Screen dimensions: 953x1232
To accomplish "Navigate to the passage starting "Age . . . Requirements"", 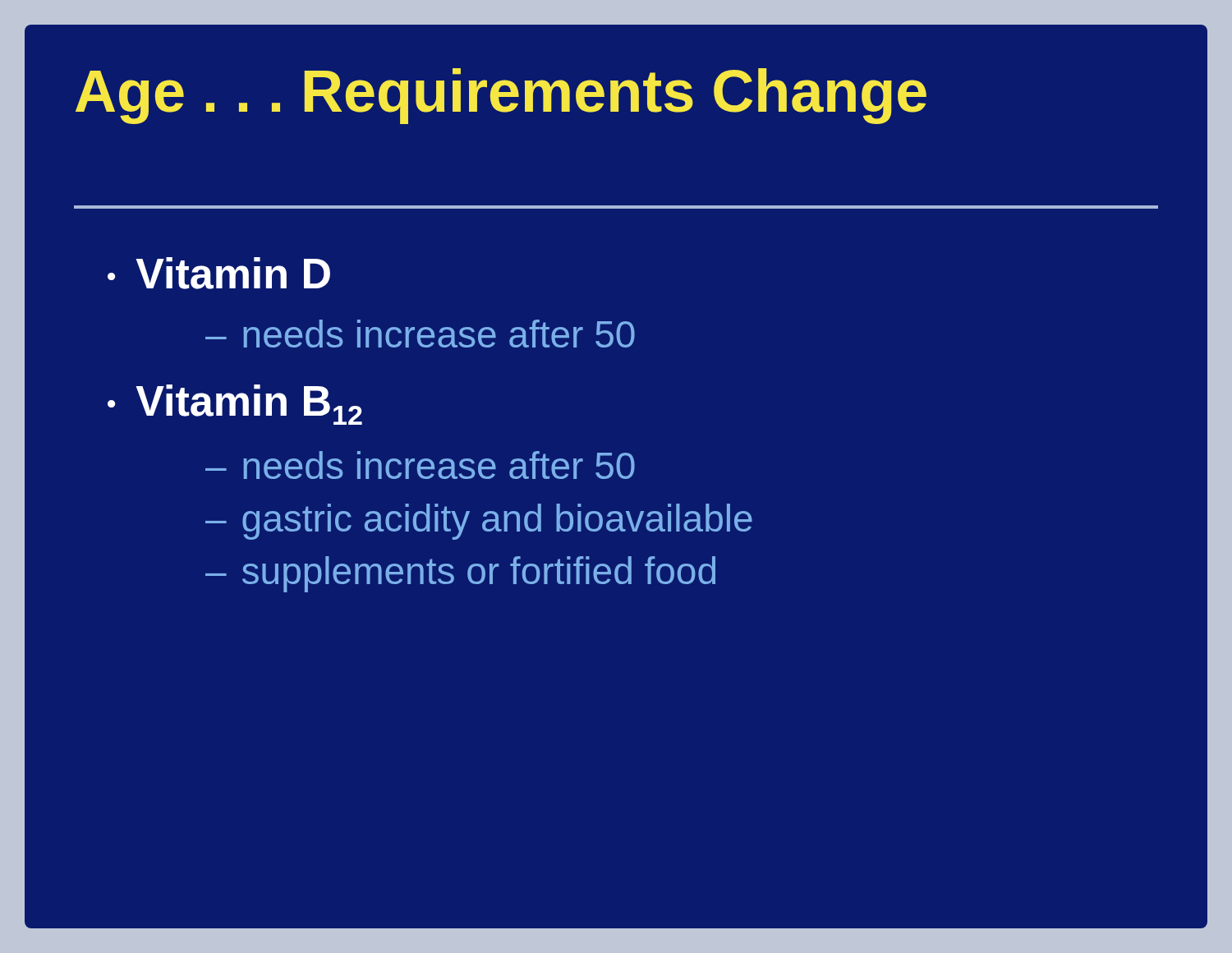I will pyautogui.click(x=501, y=91).
